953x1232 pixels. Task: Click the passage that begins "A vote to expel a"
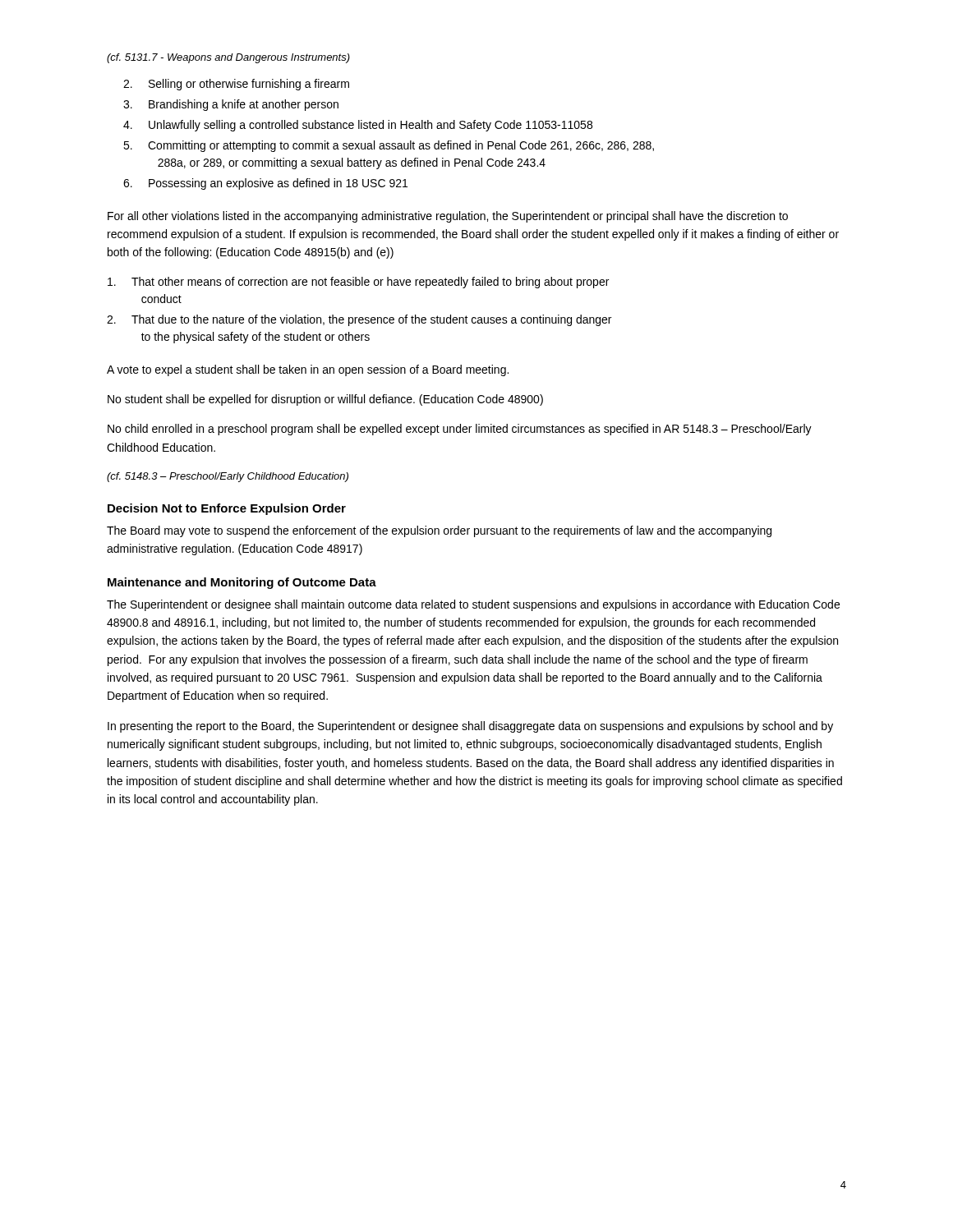point(308,369)
